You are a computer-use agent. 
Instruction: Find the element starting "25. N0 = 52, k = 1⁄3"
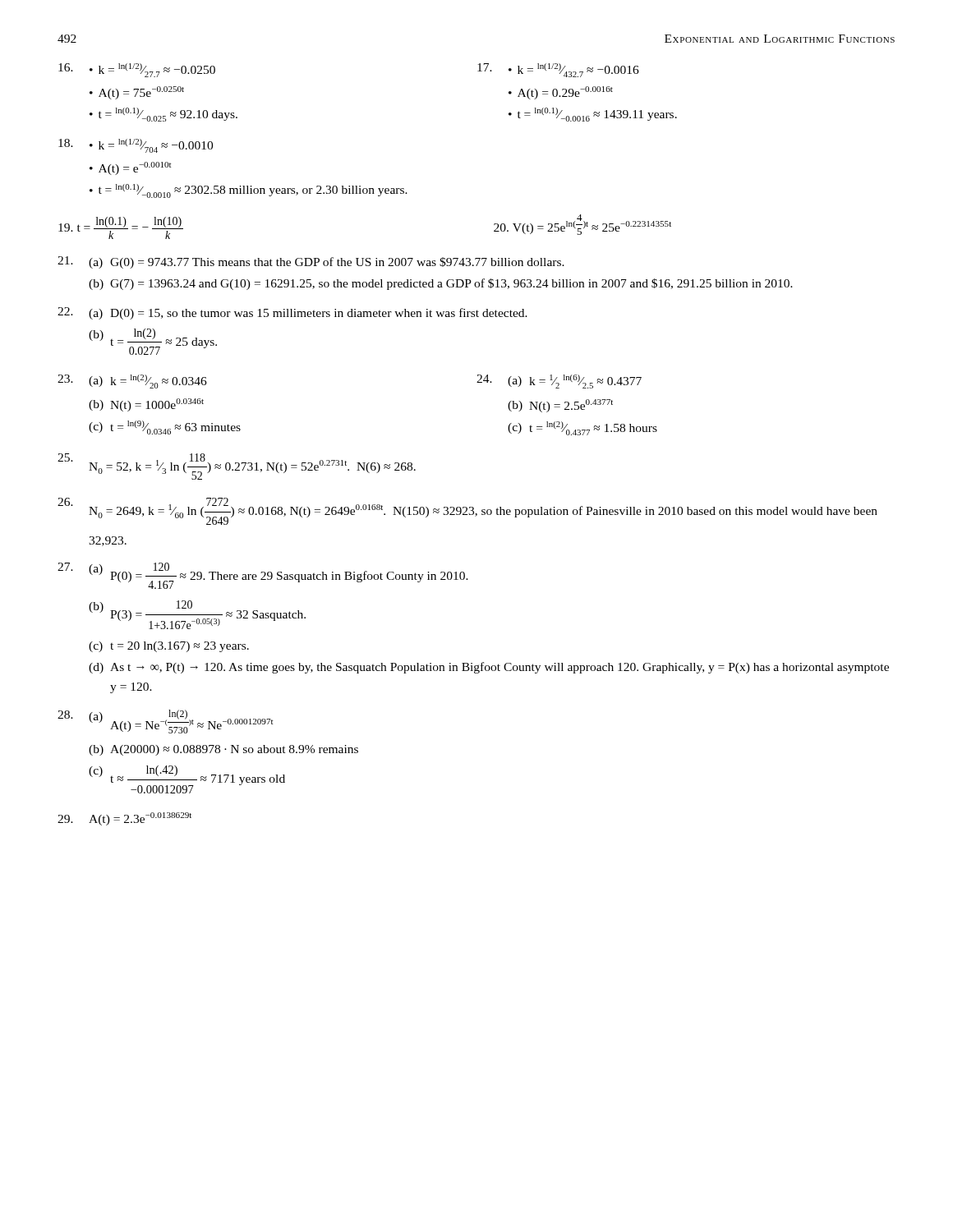click(x=237, y=467)
